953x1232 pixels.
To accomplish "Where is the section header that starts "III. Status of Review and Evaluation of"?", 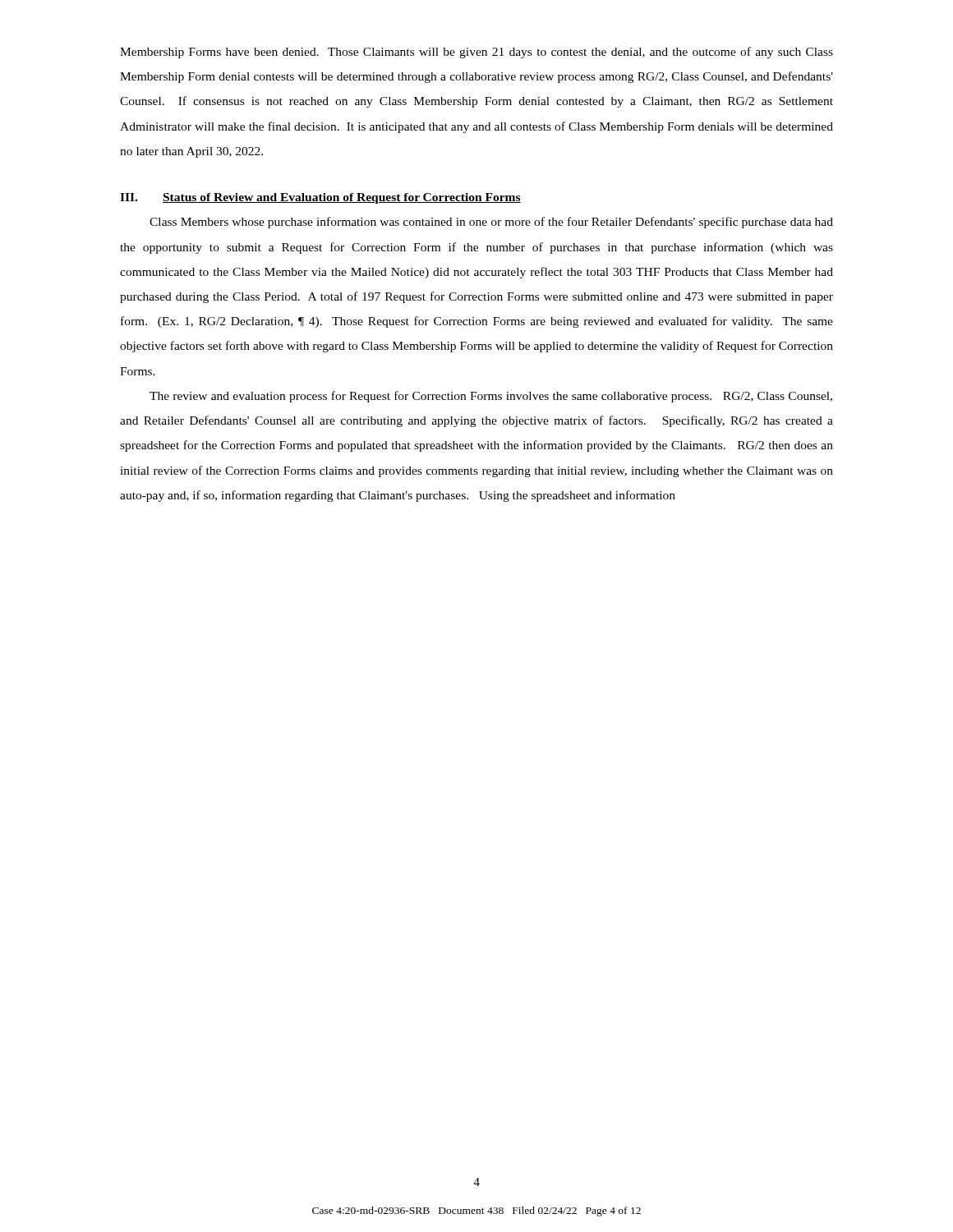I will click(x=320, y=197).
